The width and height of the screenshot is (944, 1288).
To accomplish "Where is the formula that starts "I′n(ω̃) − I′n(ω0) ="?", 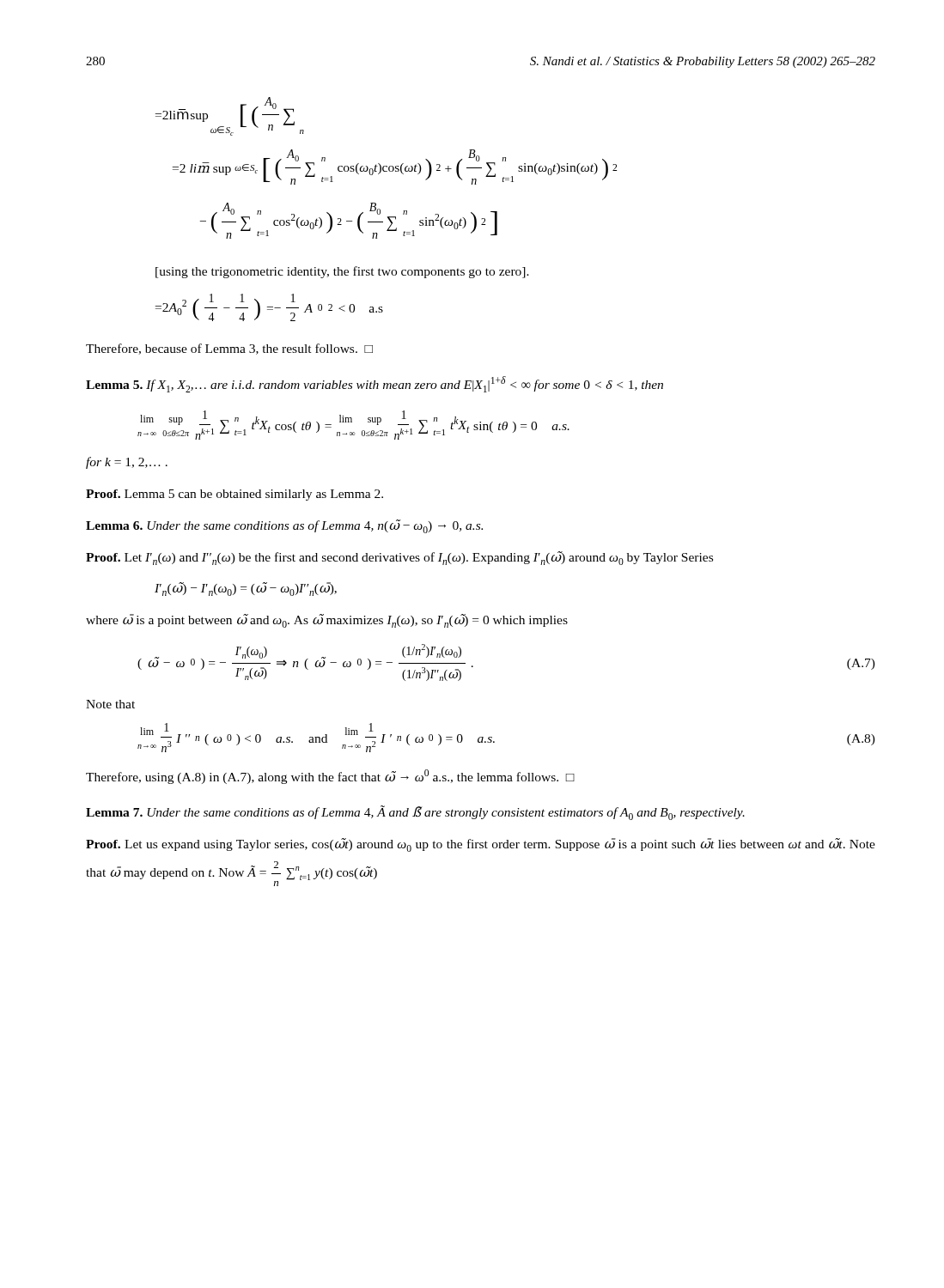I will pos(246,590).
